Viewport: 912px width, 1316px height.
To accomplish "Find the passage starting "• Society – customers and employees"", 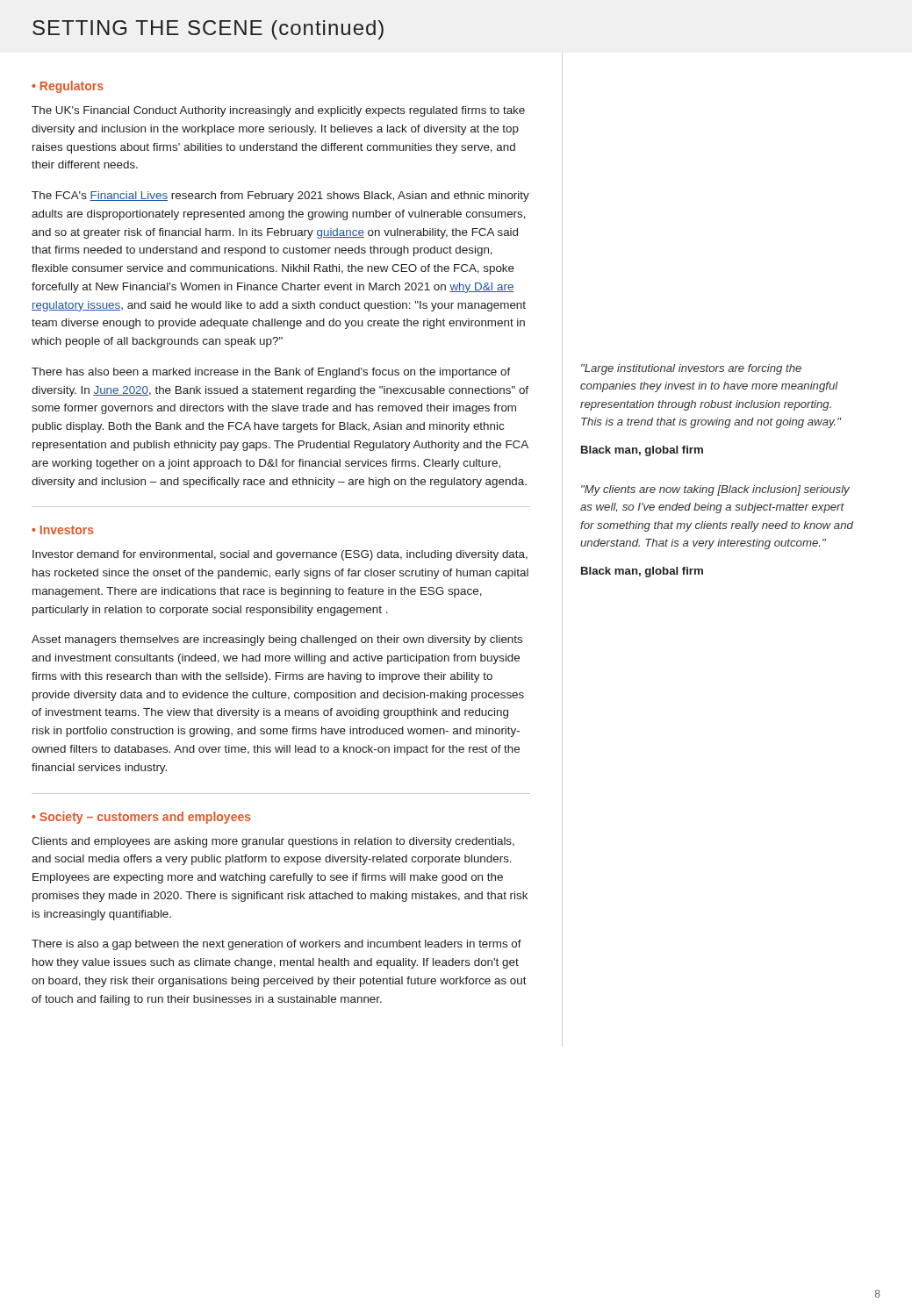I will tap(141, 816).
